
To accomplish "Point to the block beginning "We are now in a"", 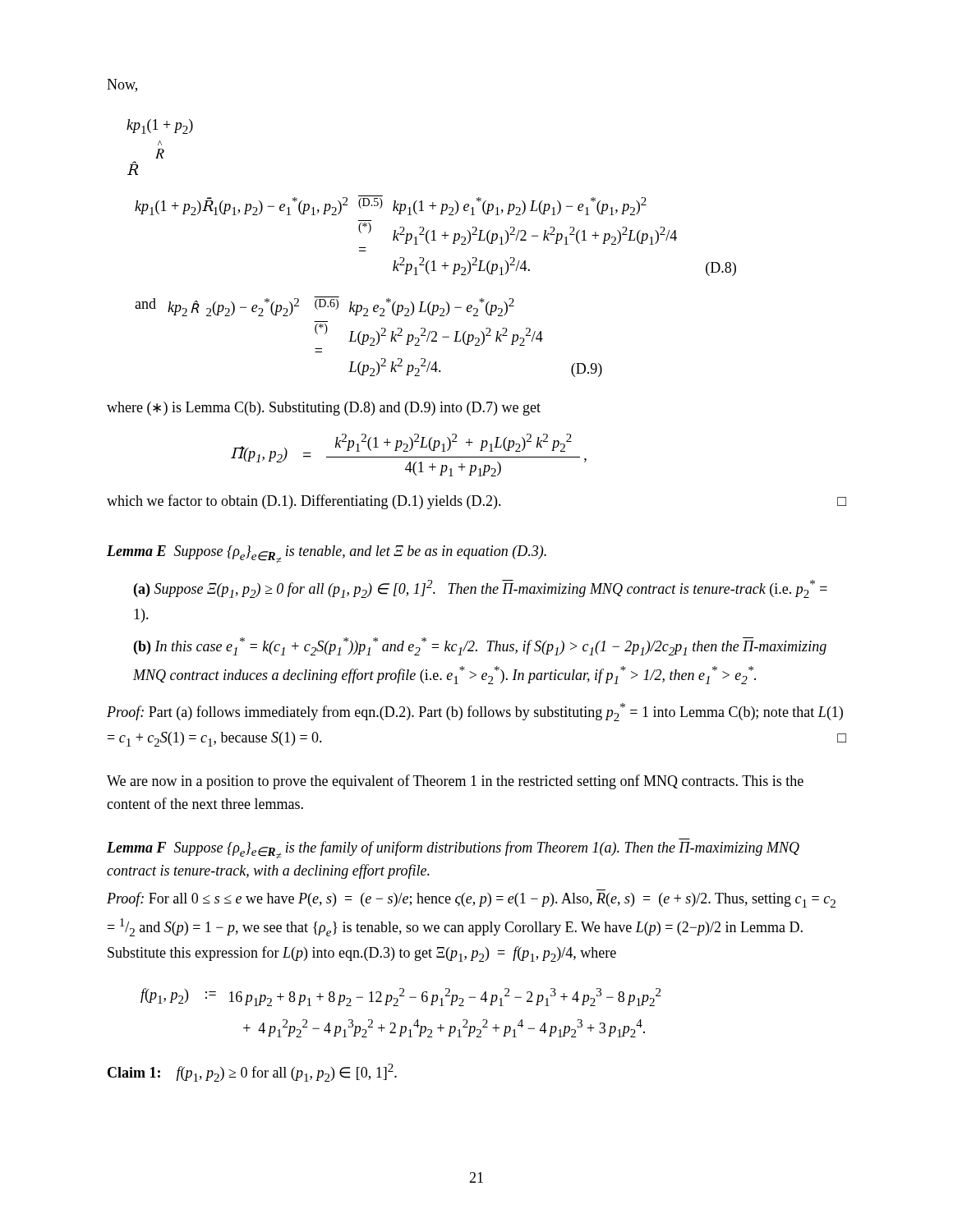I will 455,792.
